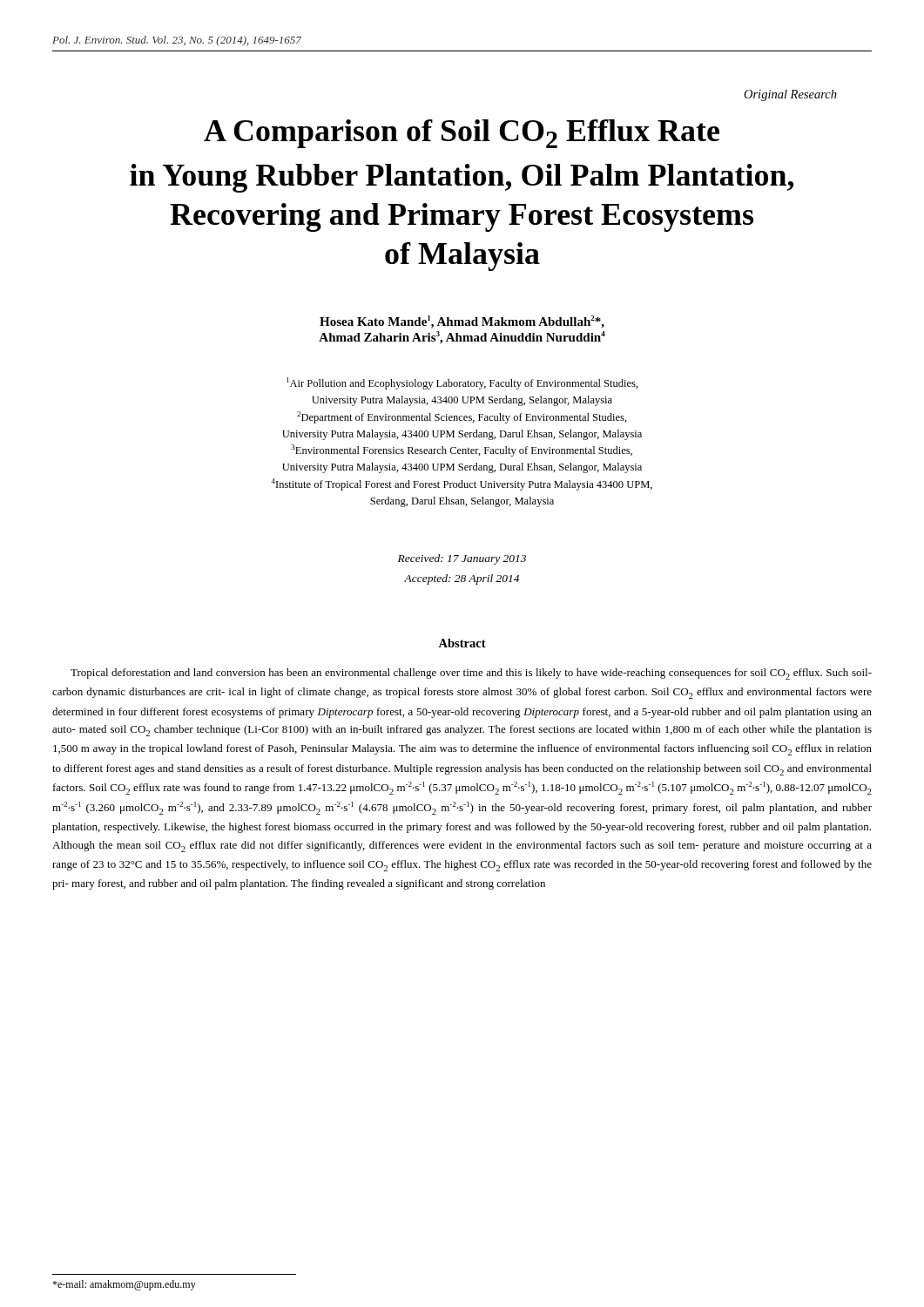This screenshot has width=924, height=1307.
Task: Locate the block of text that opens with "Received: 17 January 2013 Accepted:"
Action: (462, 568)
